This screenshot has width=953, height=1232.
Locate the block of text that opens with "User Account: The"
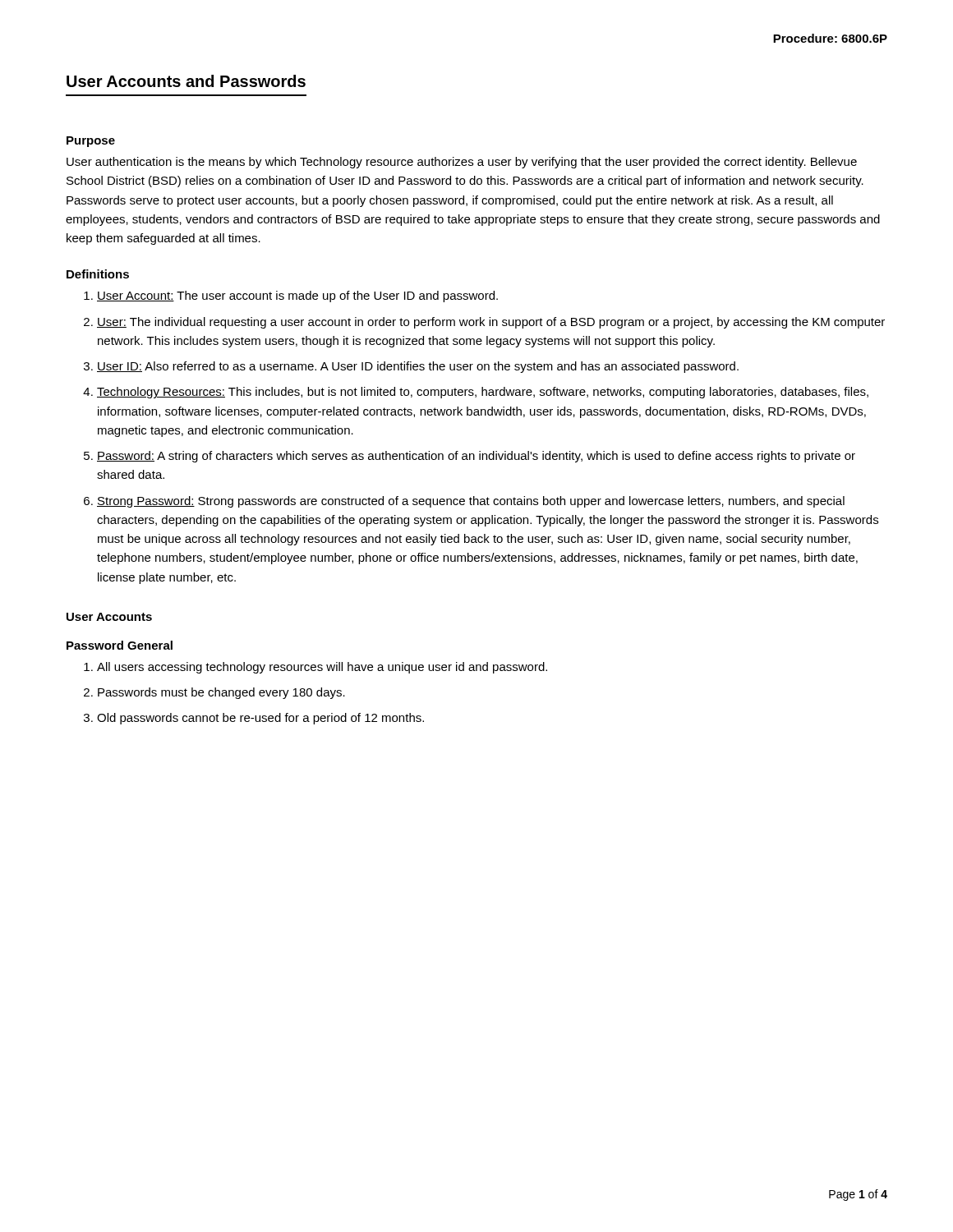[298, 295]
